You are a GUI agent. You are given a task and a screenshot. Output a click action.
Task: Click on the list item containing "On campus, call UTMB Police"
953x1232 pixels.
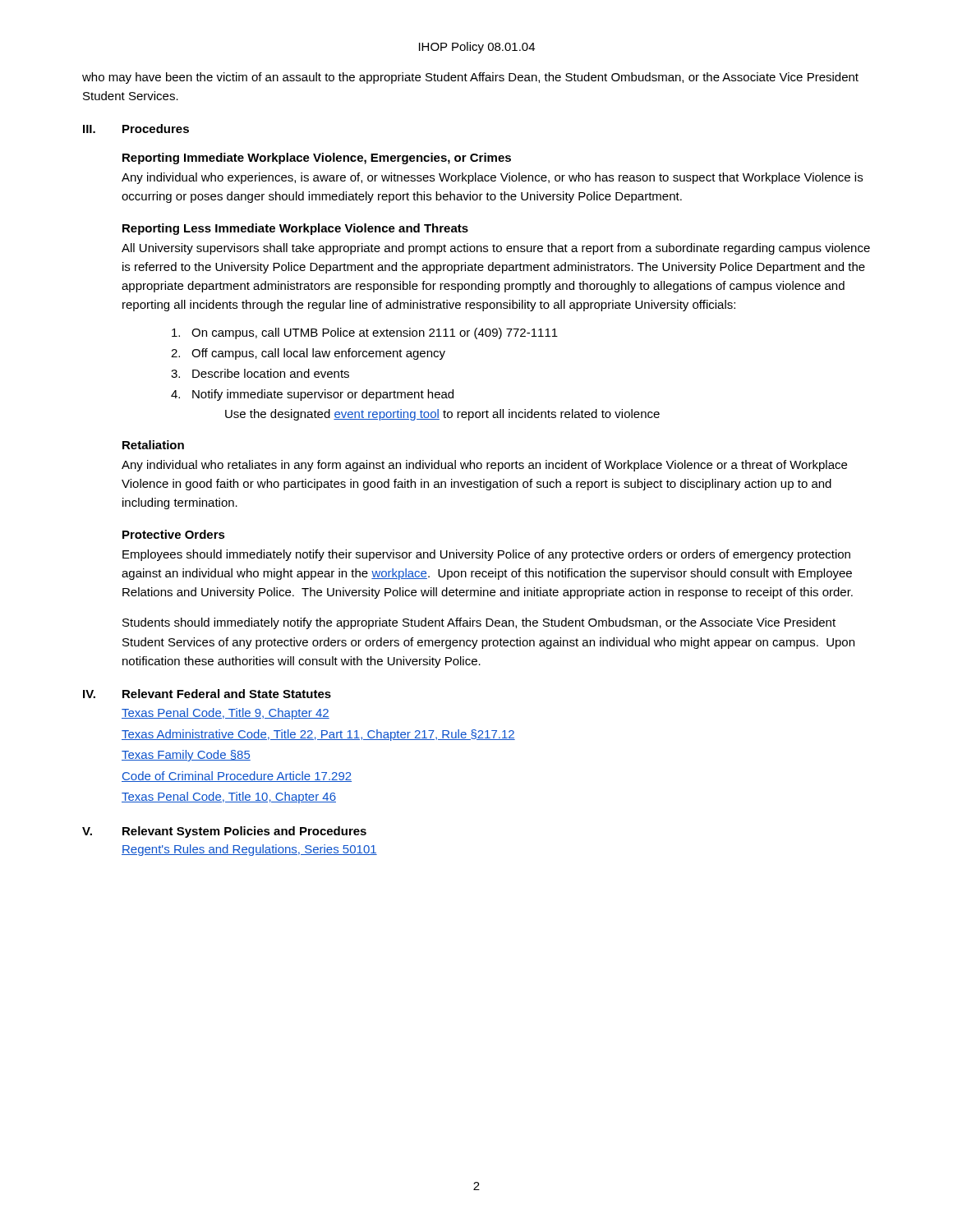pyautogui.click(x=364, y=332)
